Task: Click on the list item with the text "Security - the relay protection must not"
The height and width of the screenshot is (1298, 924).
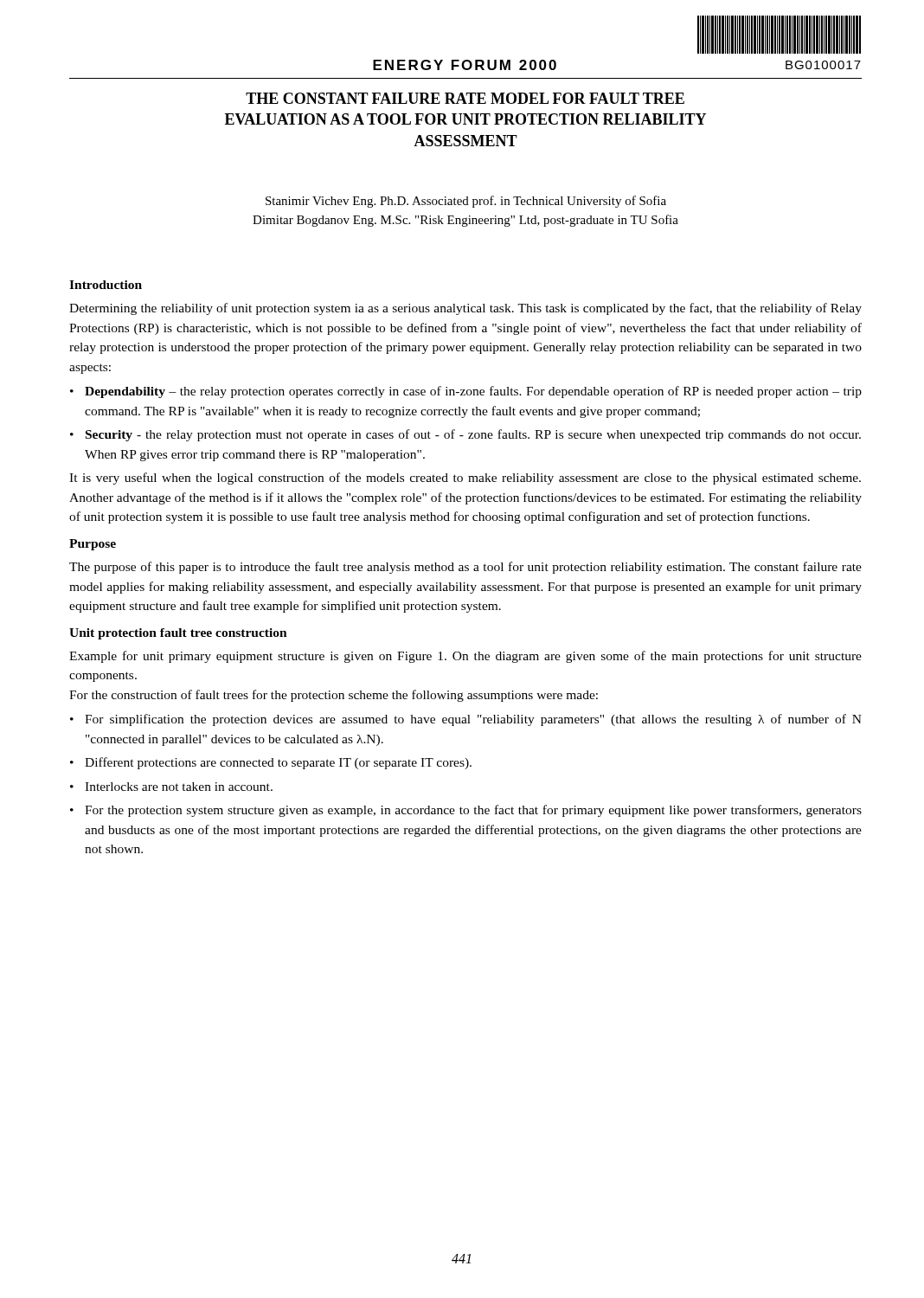Action: (x=473, y=444)
